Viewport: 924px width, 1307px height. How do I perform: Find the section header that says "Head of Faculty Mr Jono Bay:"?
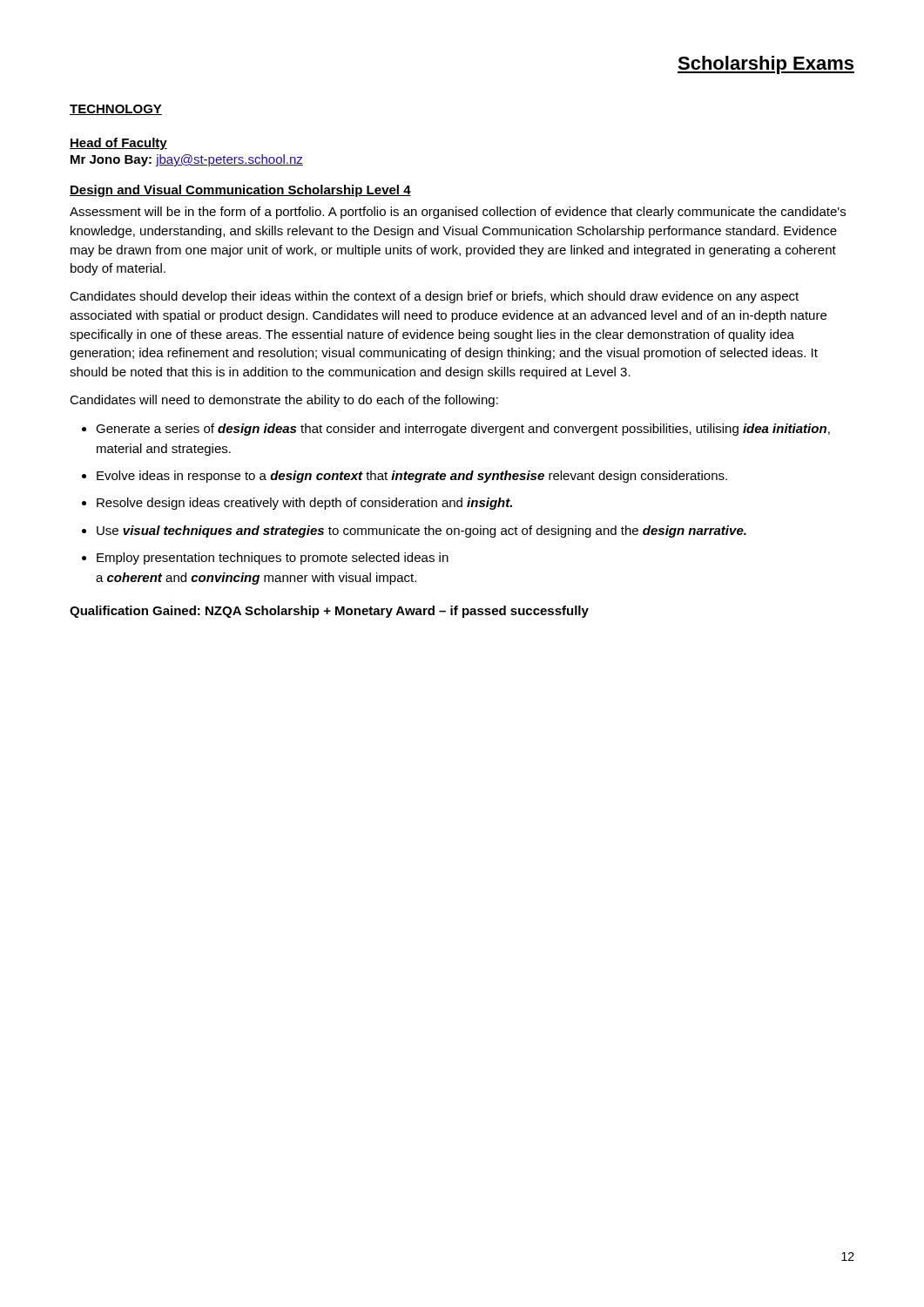coord(118,144)
